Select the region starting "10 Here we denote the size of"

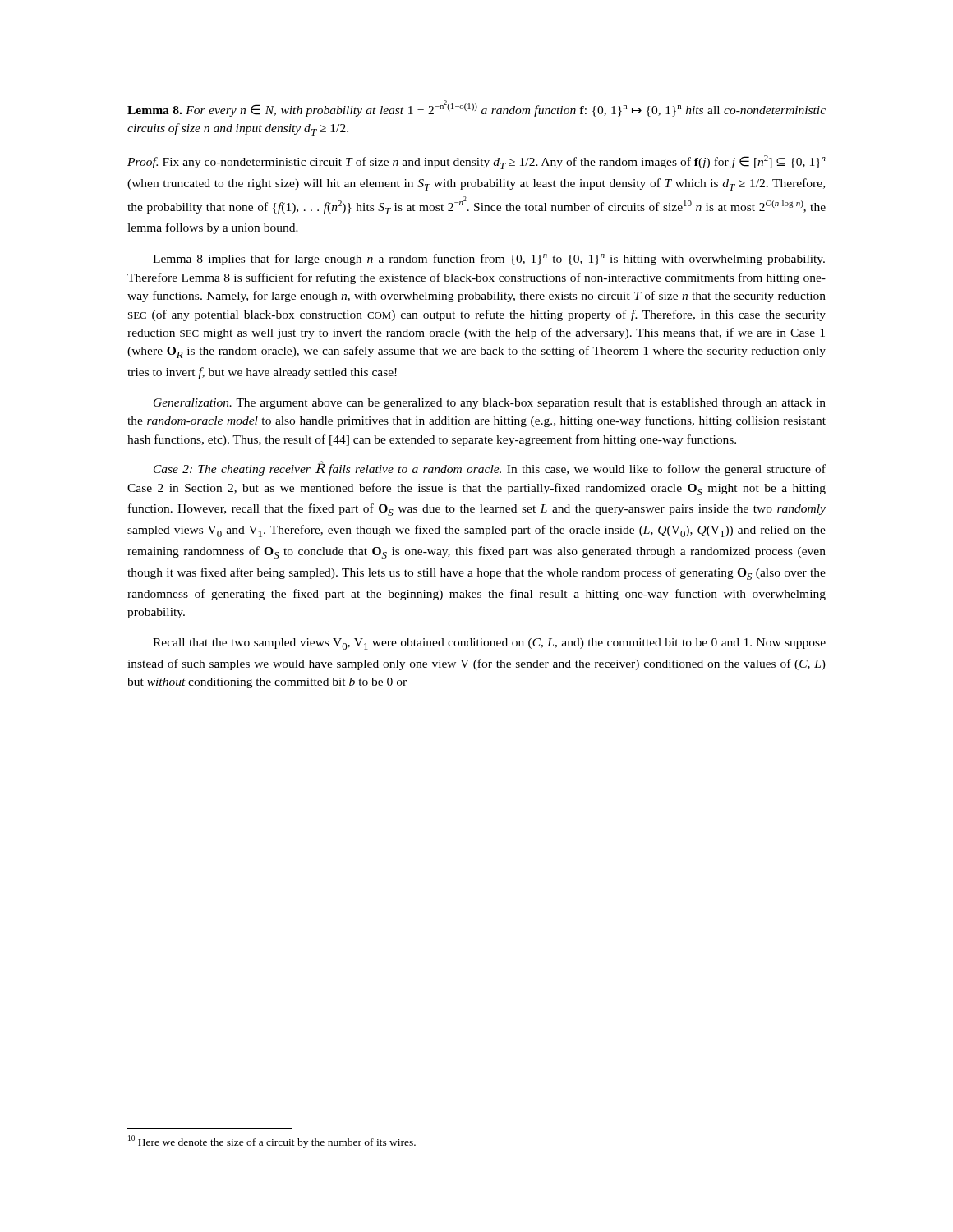click(272, 1141)
